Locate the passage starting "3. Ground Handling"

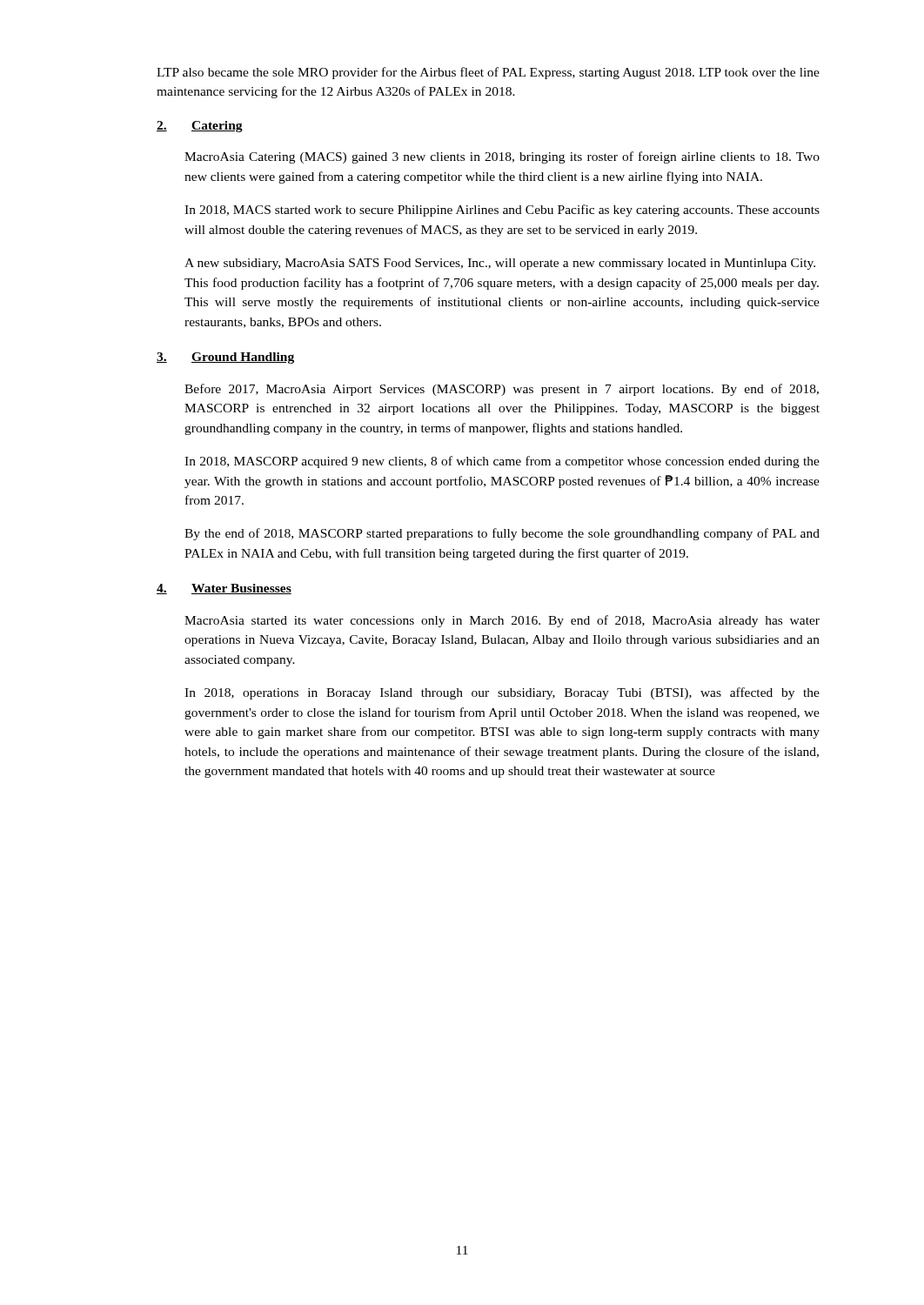225,357
